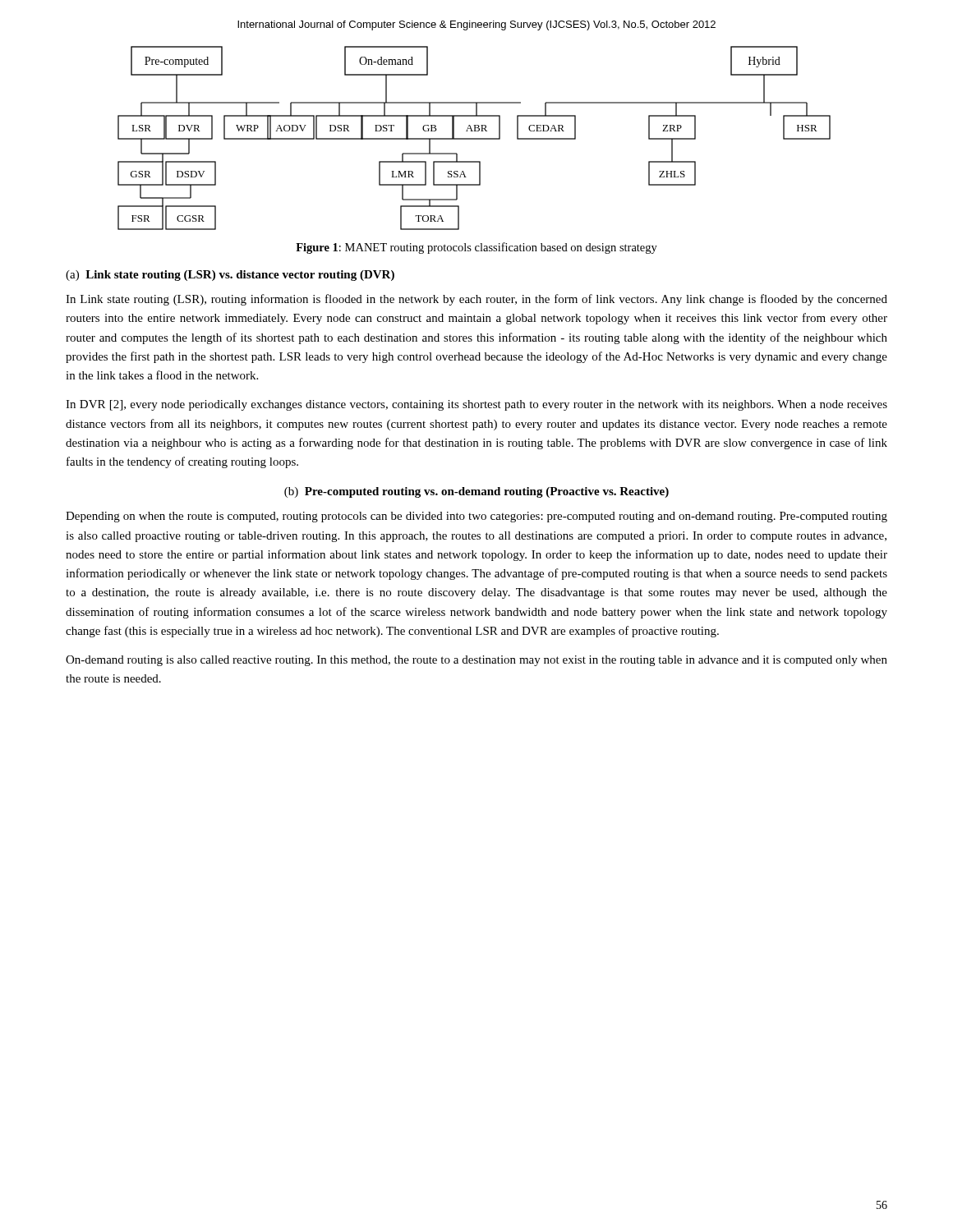Select the text block starting "(a) Link state"
953x1232 pixels.
click(x=230, y=274)
